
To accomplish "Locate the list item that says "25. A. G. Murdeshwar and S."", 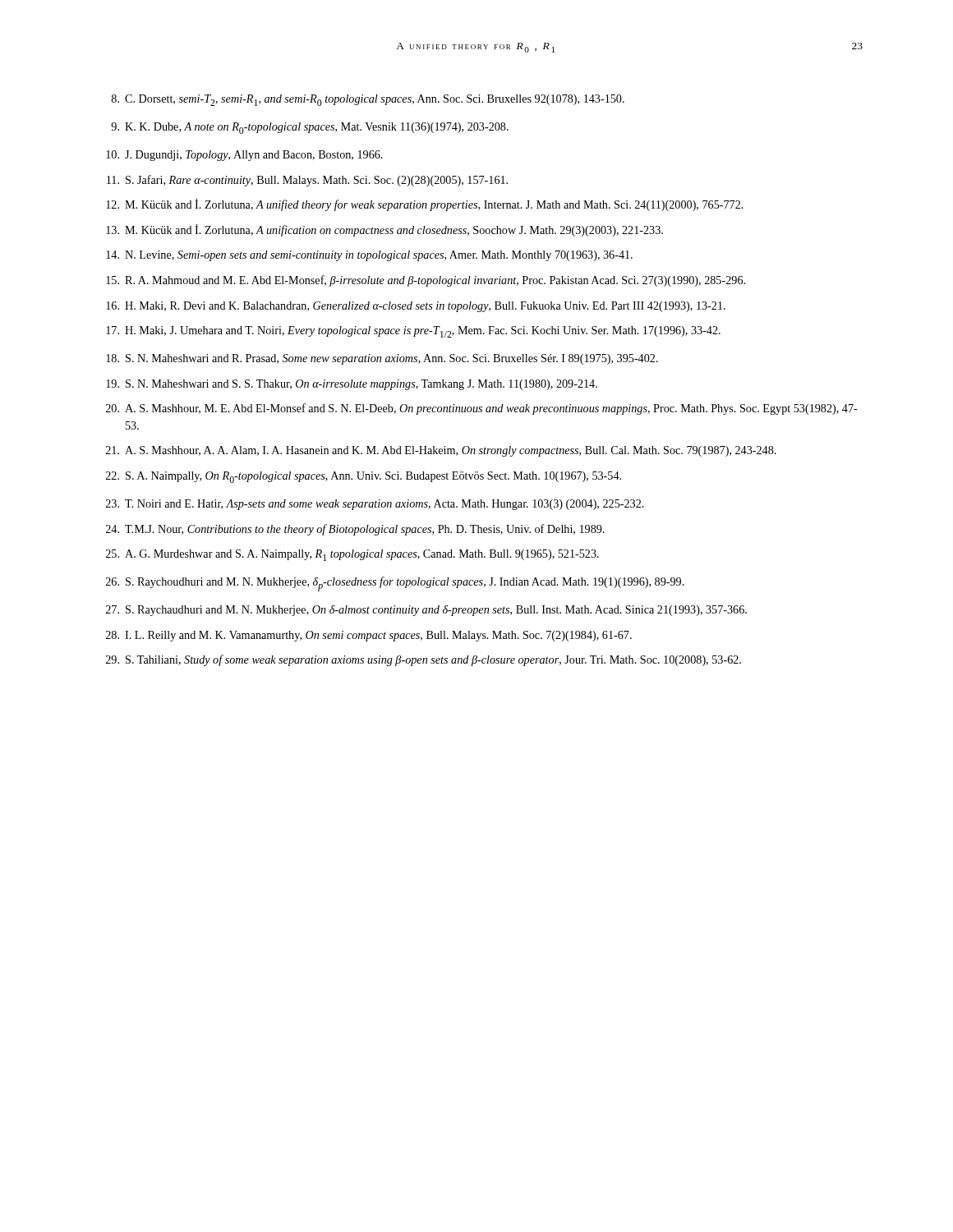I will point(476,555).
